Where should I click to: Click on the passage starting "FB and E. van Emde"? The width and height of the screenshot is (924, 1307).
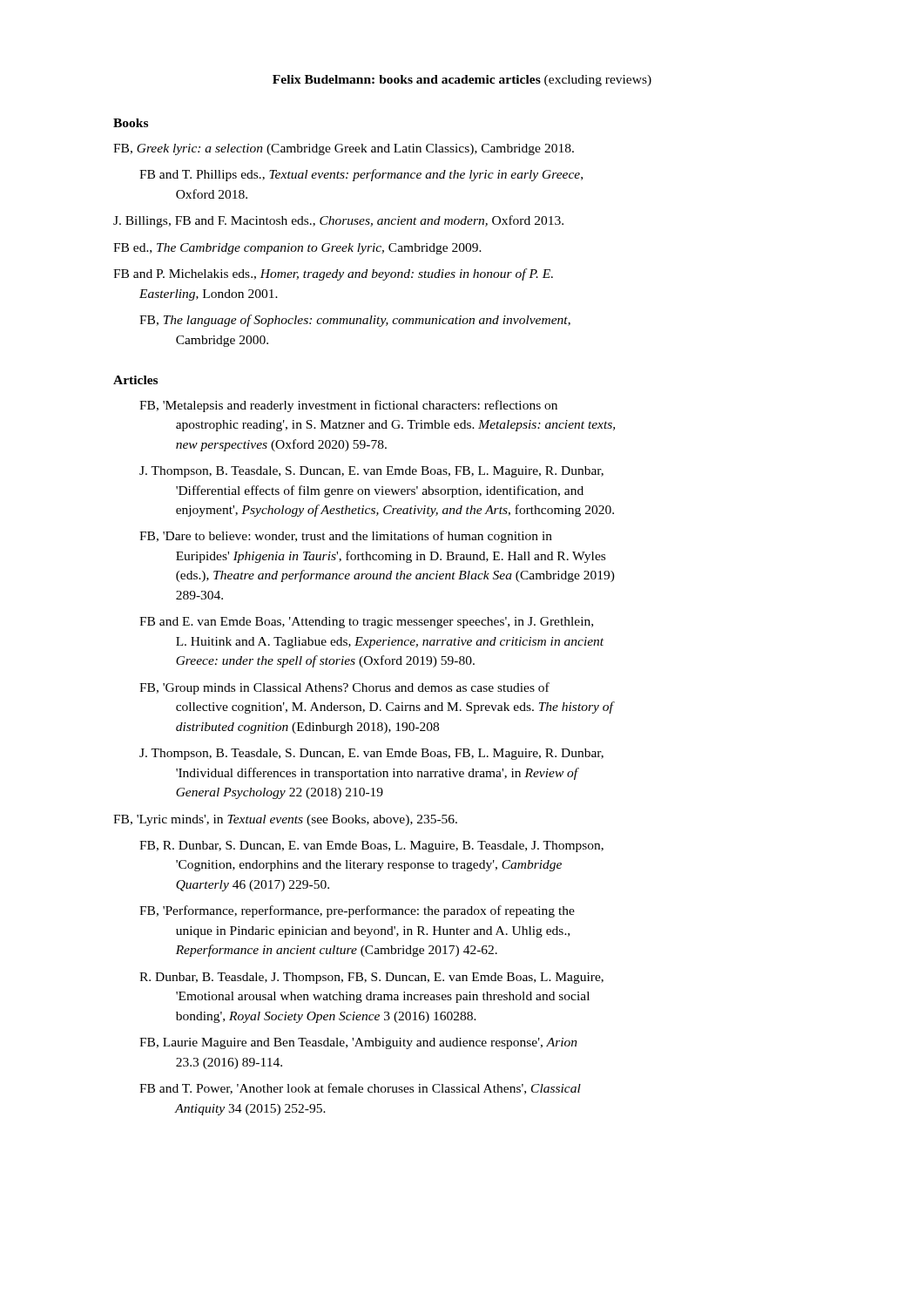click(x=371, y=641)
